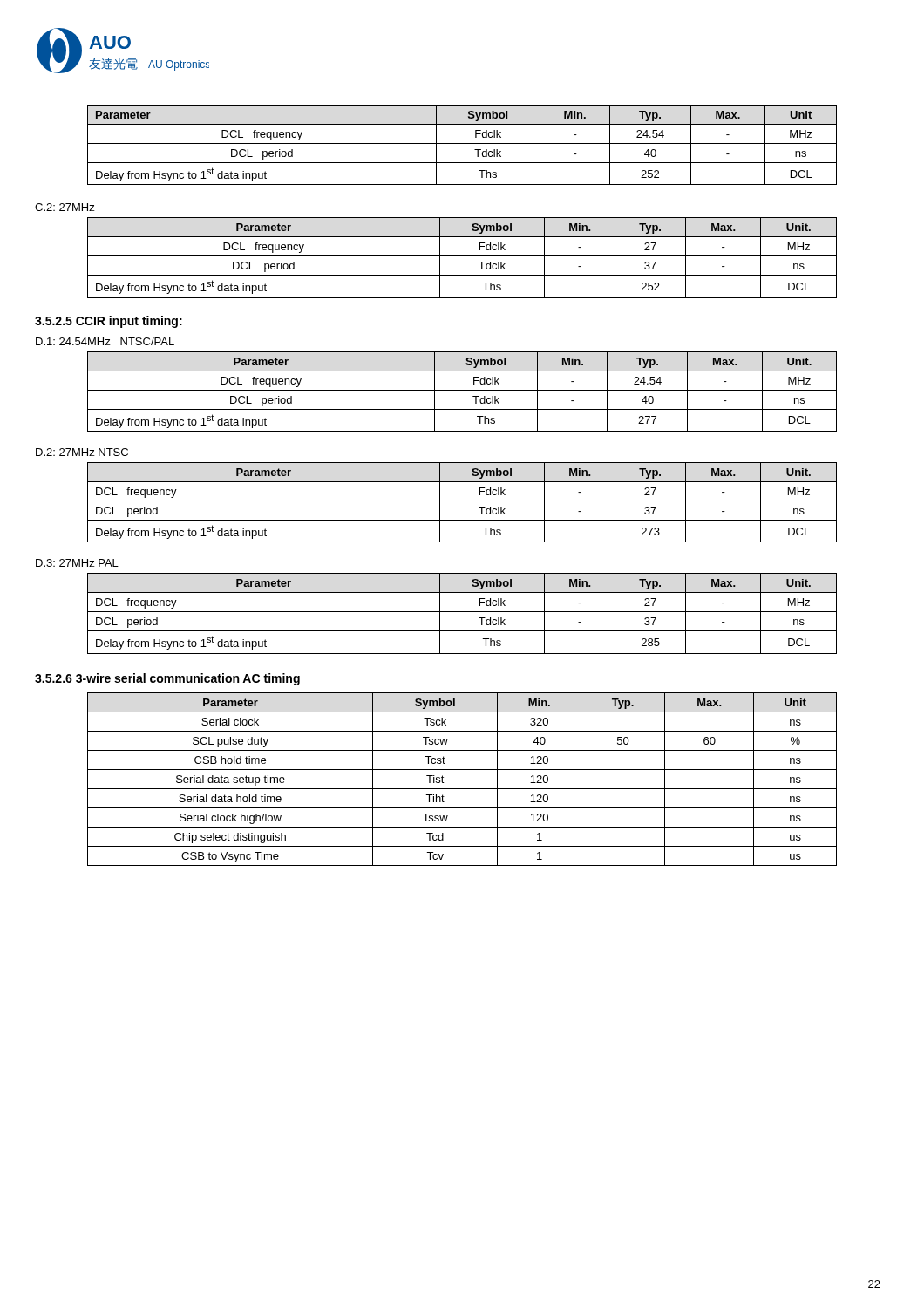Locate the section header containing "3.5.2.6 3-wire serial"
Screen dimensions: 1308x924
coord(168,678)
